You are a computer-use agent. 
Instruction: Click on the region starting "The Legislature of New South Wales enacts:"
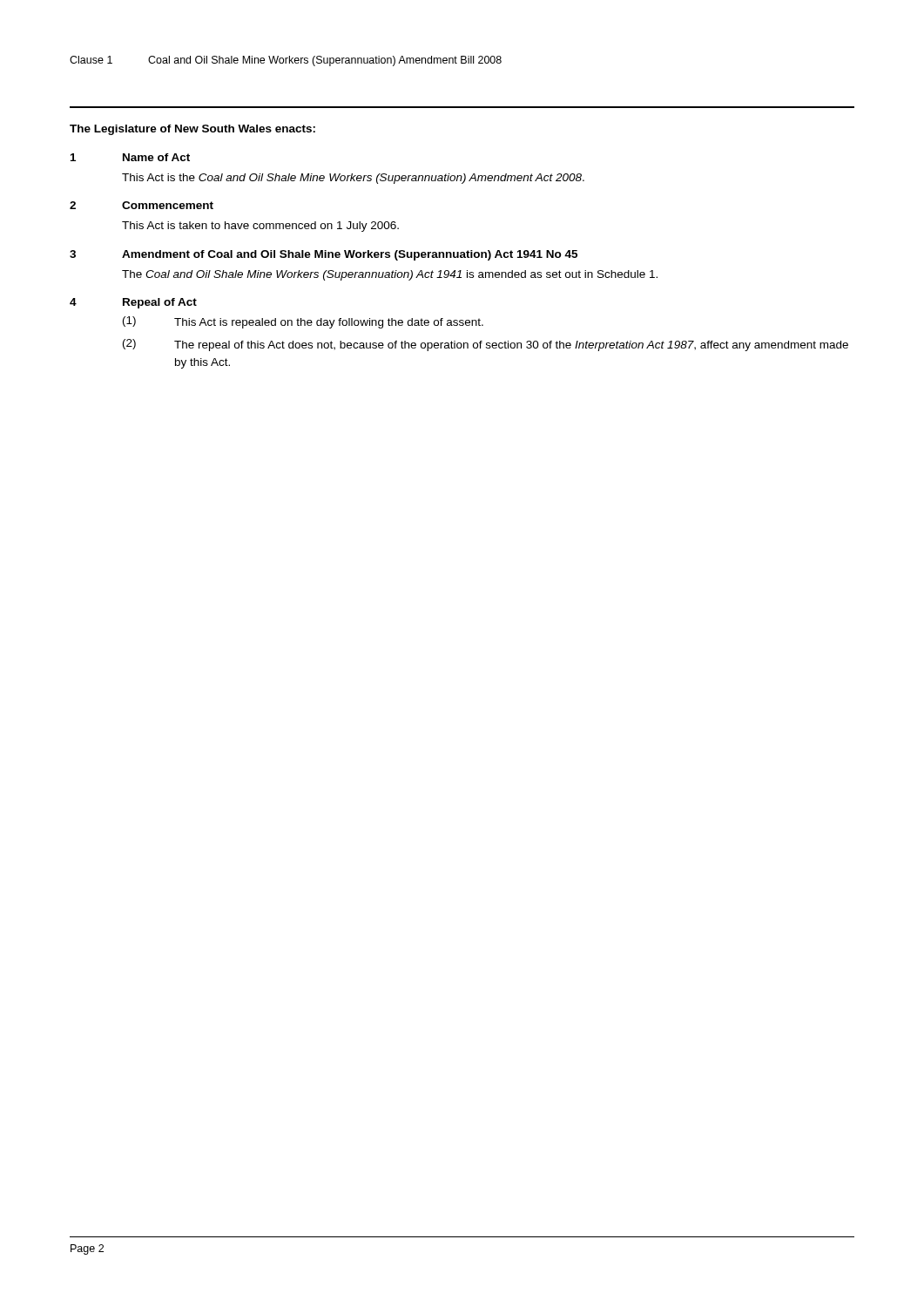(x=193, y=128)
